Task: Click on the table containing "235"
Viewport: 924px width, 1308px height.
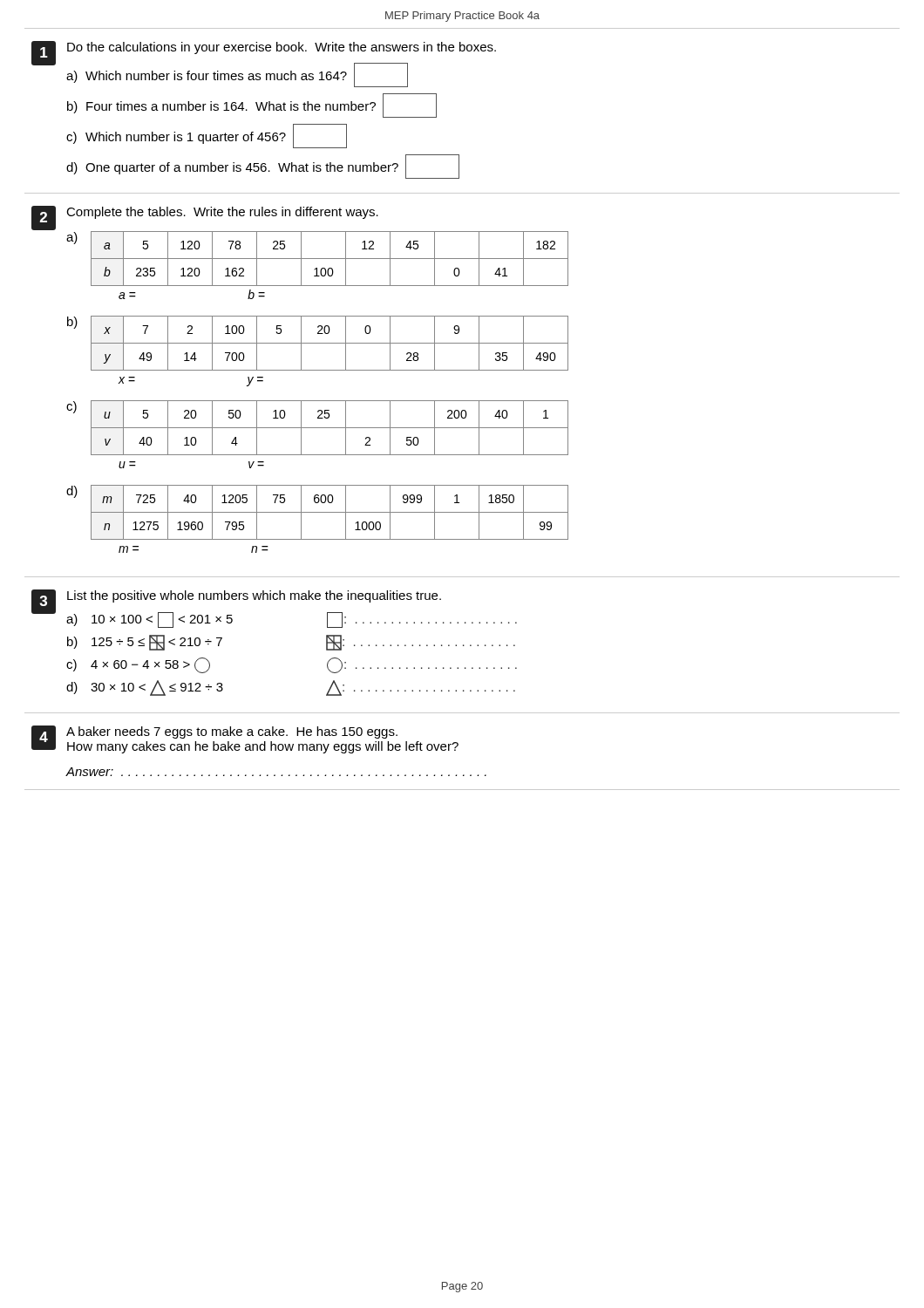Action: [491, 259]
